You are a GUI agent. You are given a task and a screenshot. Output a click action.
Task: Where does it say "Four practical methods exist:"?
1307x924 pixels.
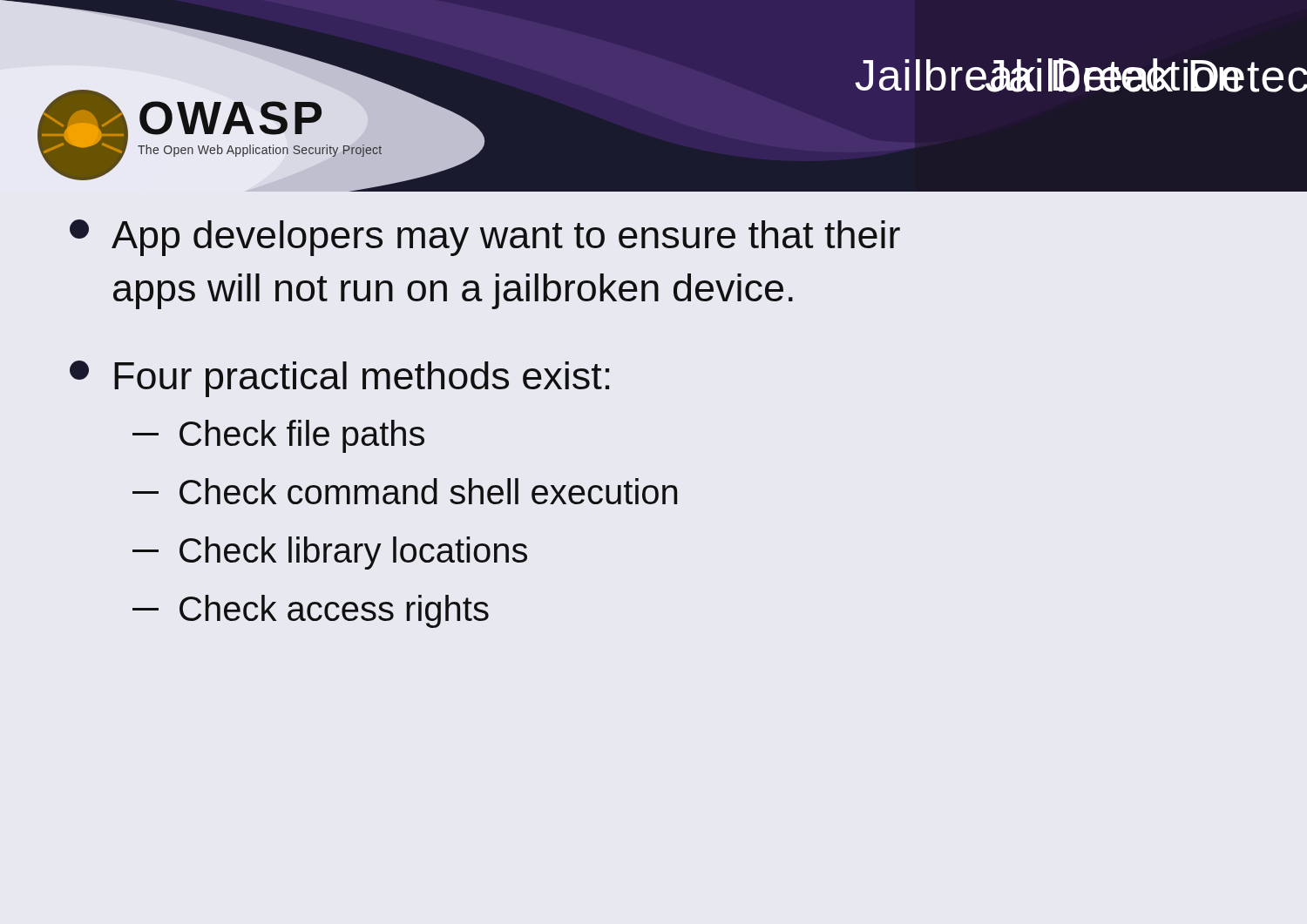tap(341, 376)
